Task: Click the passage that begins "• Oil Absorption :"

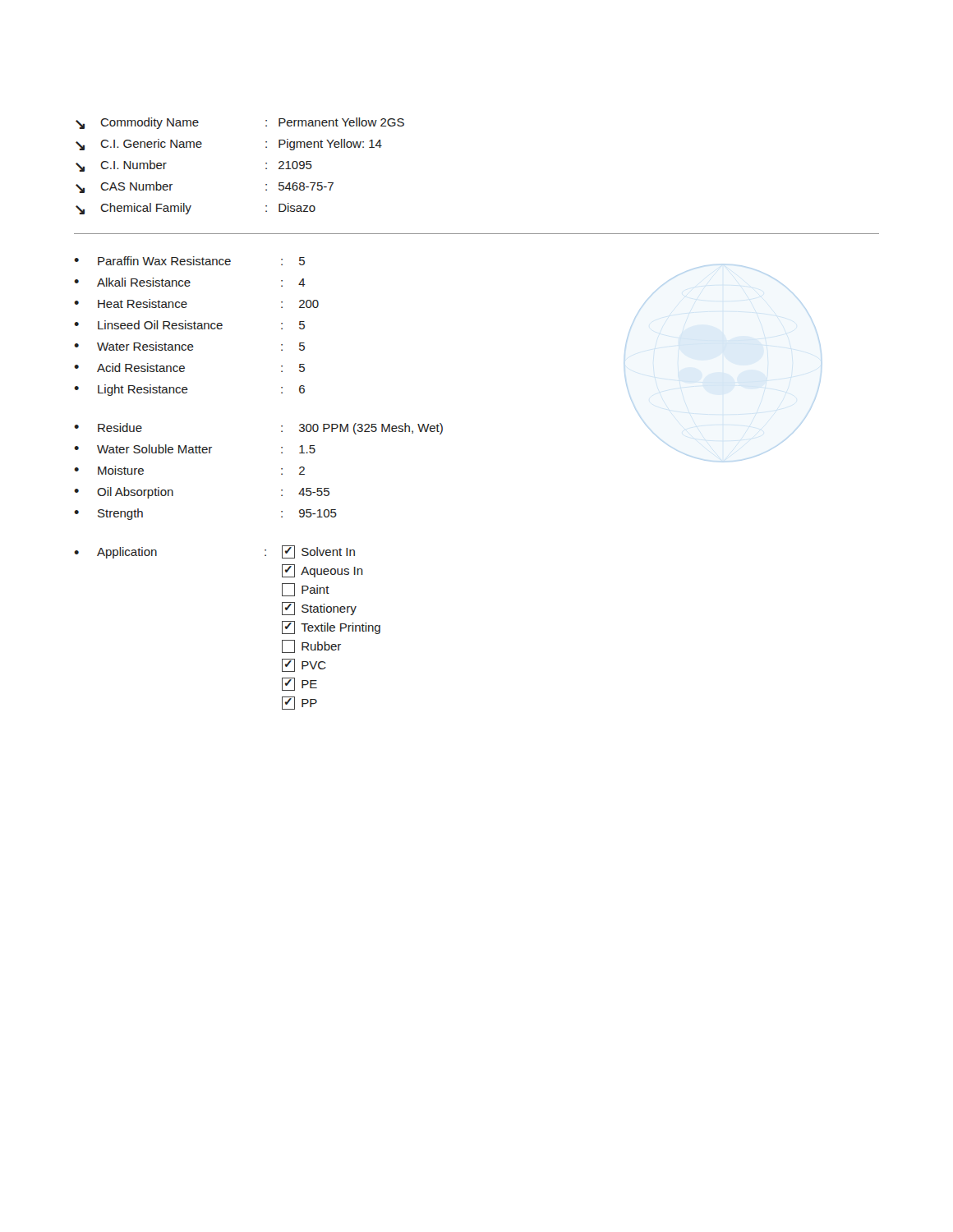Action: pos(125,492)
